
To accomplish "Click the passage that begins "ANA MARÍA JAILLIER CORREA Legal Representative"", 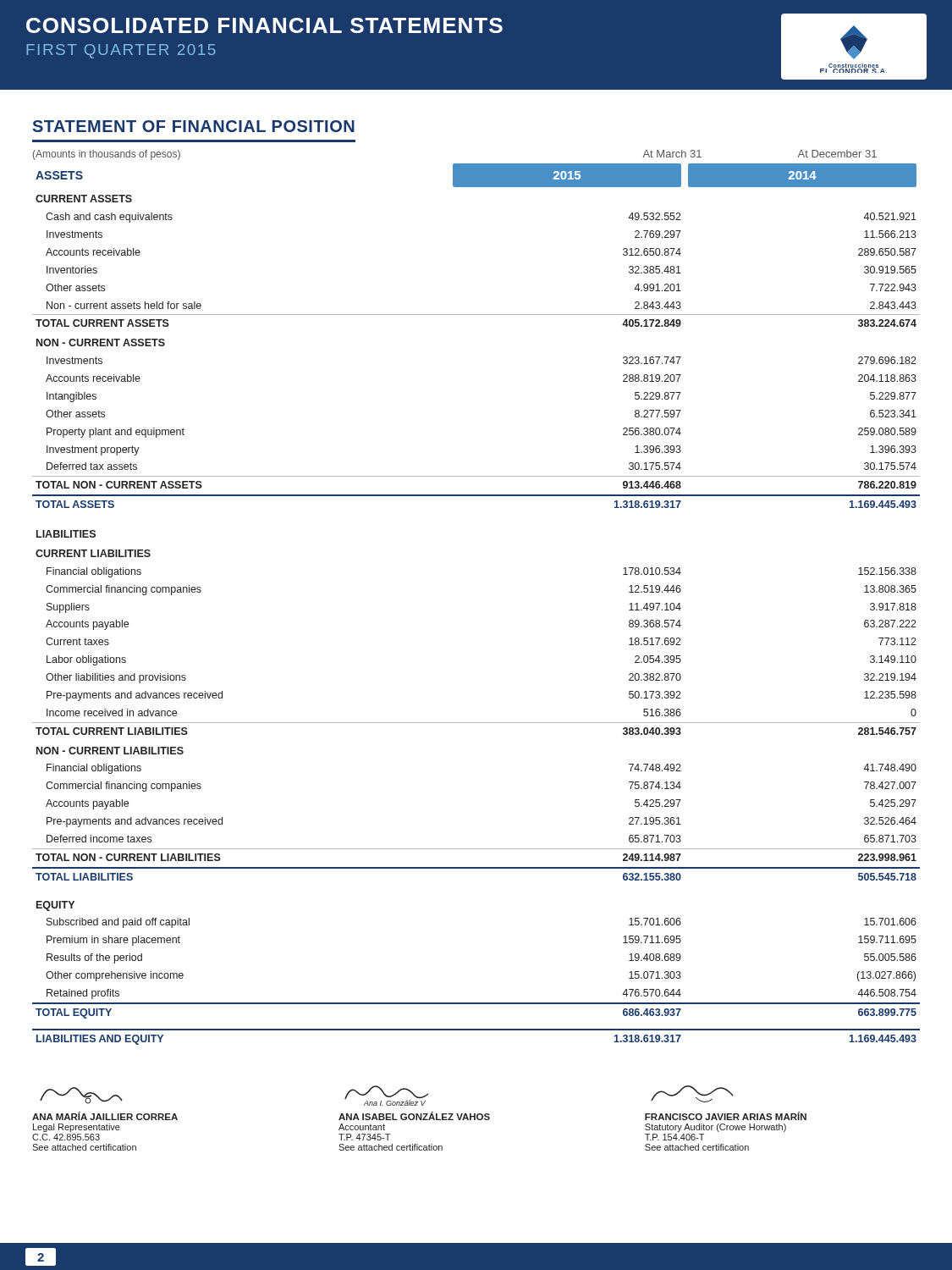I will (170, 1113).
